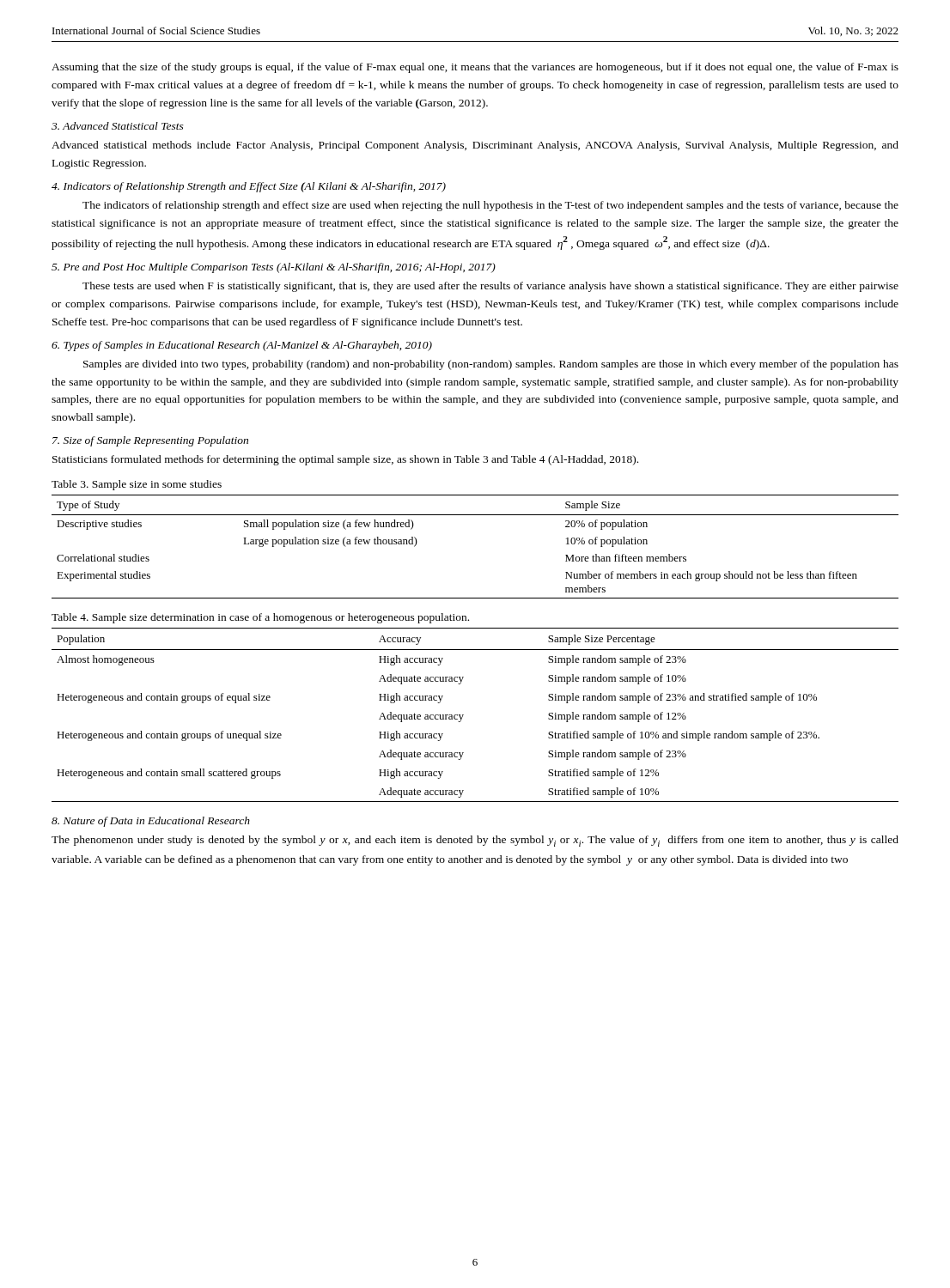Find the block starting "Table 4. Sample size determination in"
950x1288 pixels.
[261, 617]
